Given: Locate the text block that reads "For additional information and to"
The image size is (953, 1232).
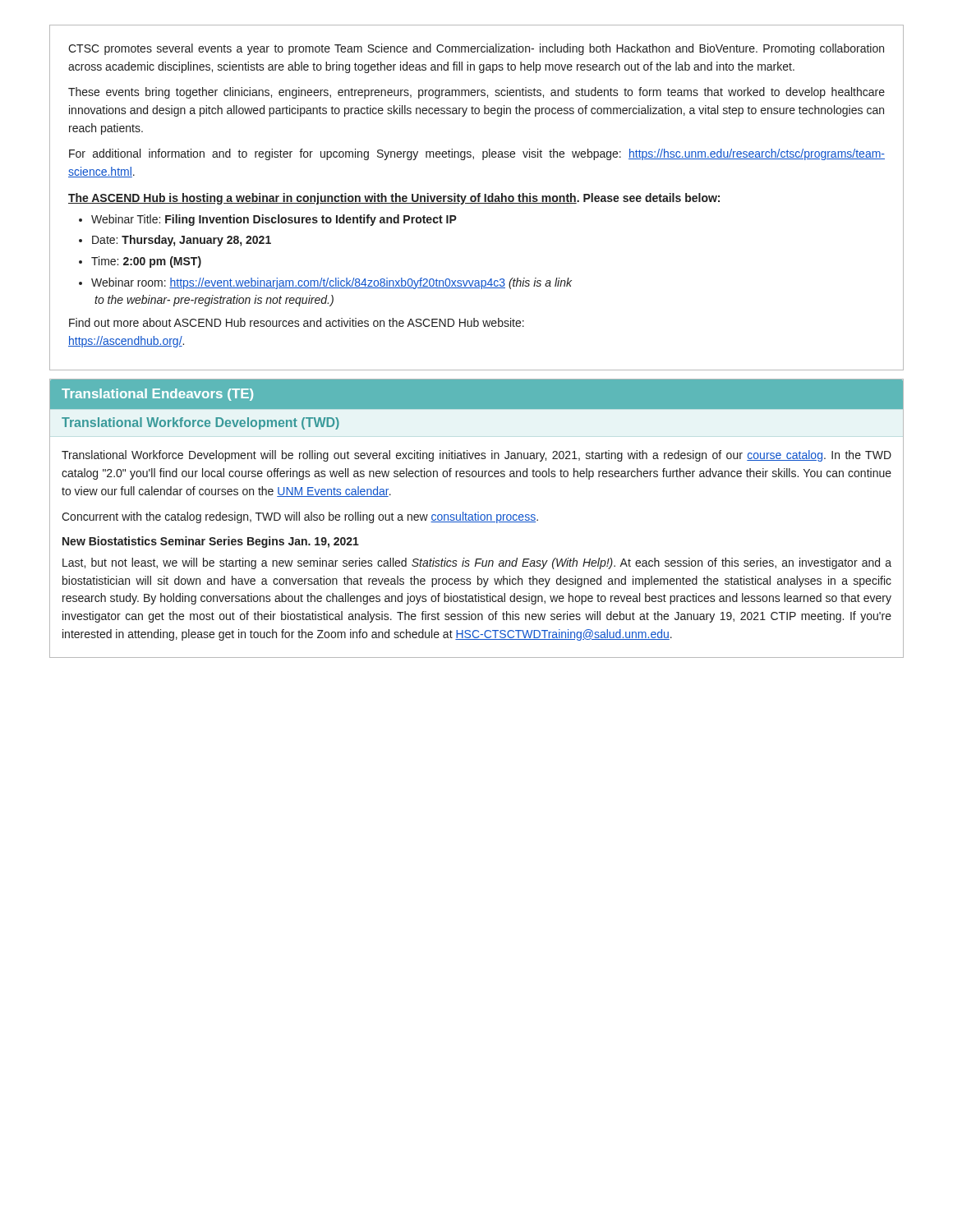Looking at the screenshot, I should (476, 163).
